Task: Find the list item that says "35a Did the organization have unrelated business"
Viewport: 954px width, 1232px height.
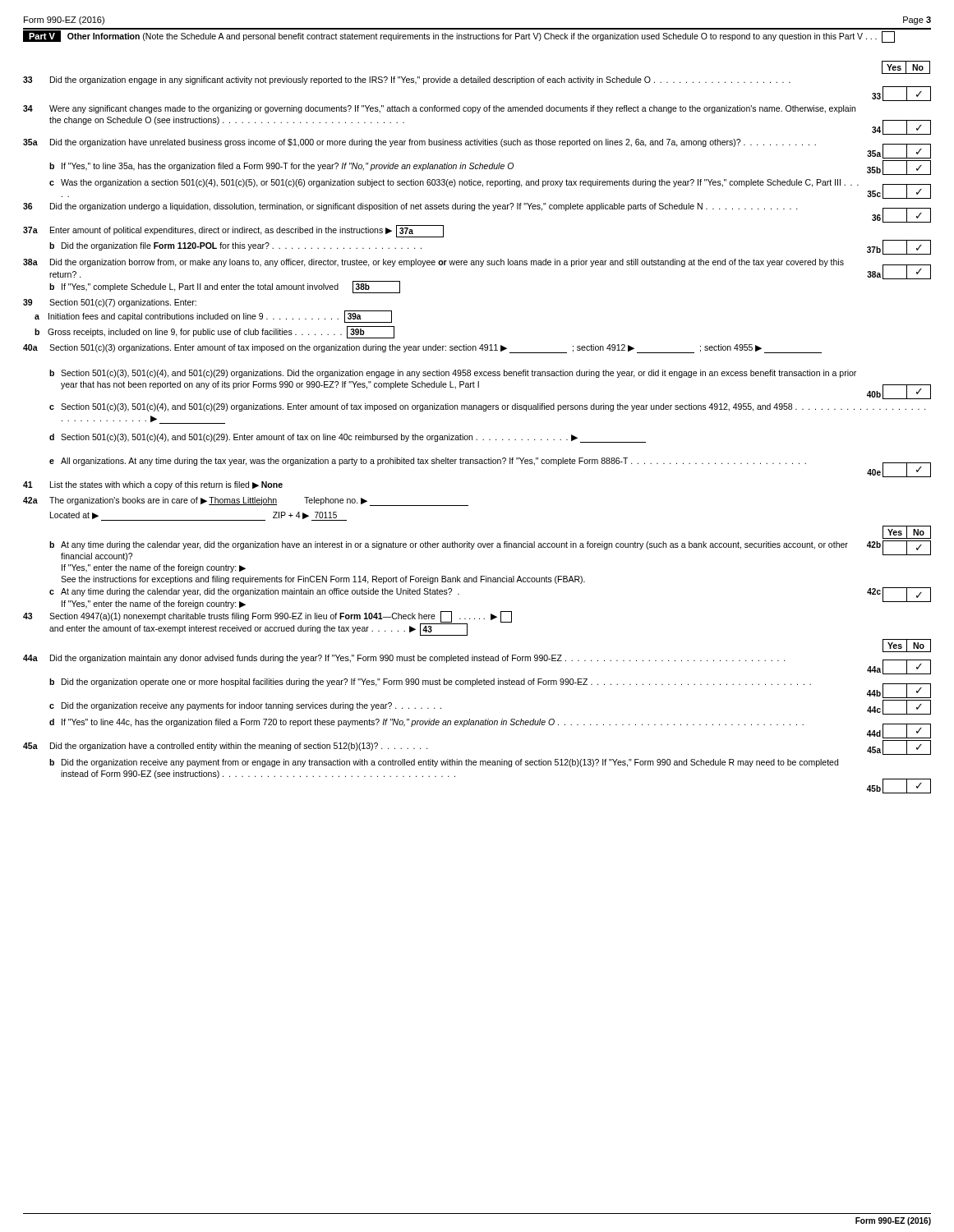Action: (x=477, y=148)
